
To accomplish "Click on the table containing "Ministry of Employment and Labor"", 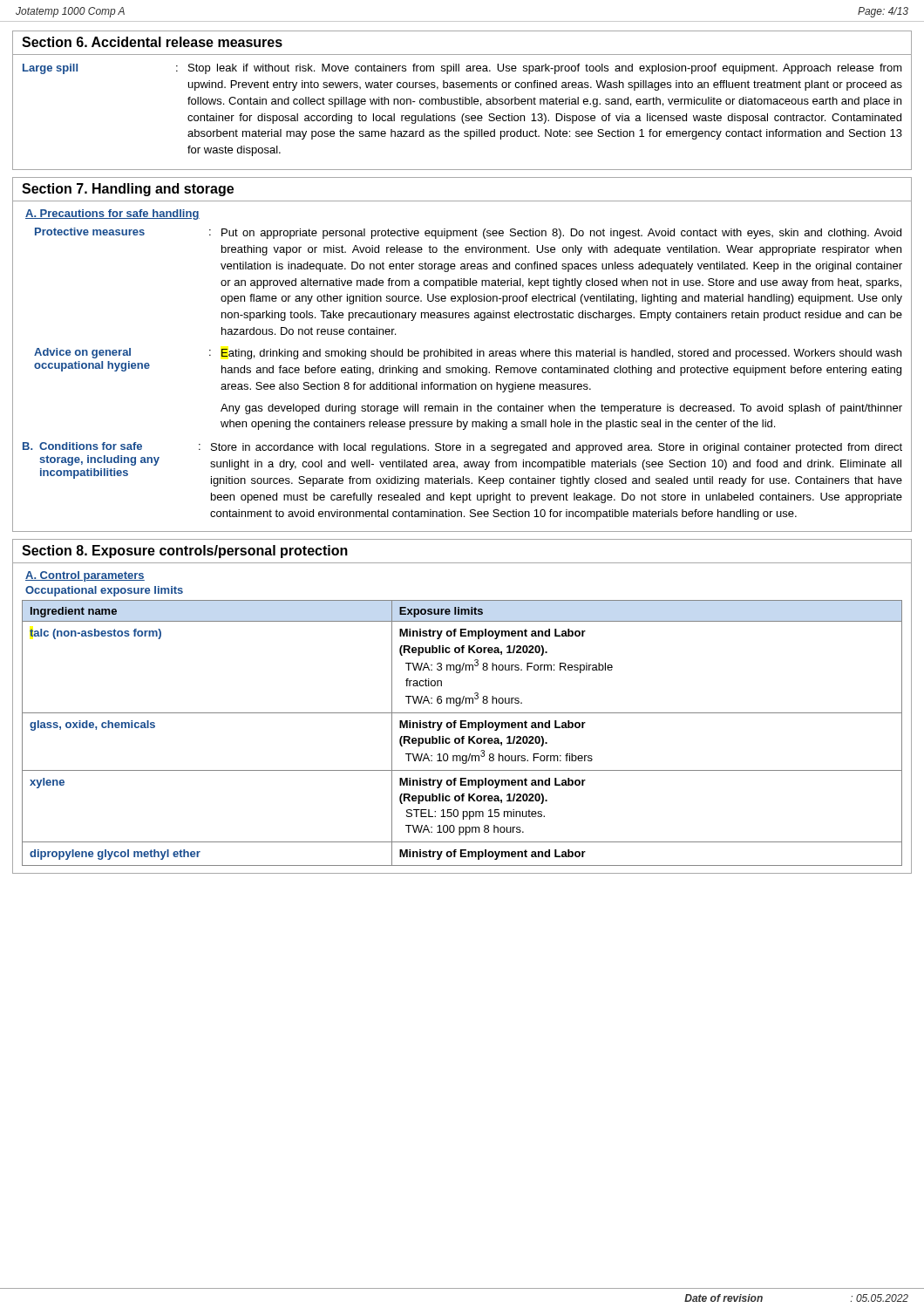I will tap(462, 733).
